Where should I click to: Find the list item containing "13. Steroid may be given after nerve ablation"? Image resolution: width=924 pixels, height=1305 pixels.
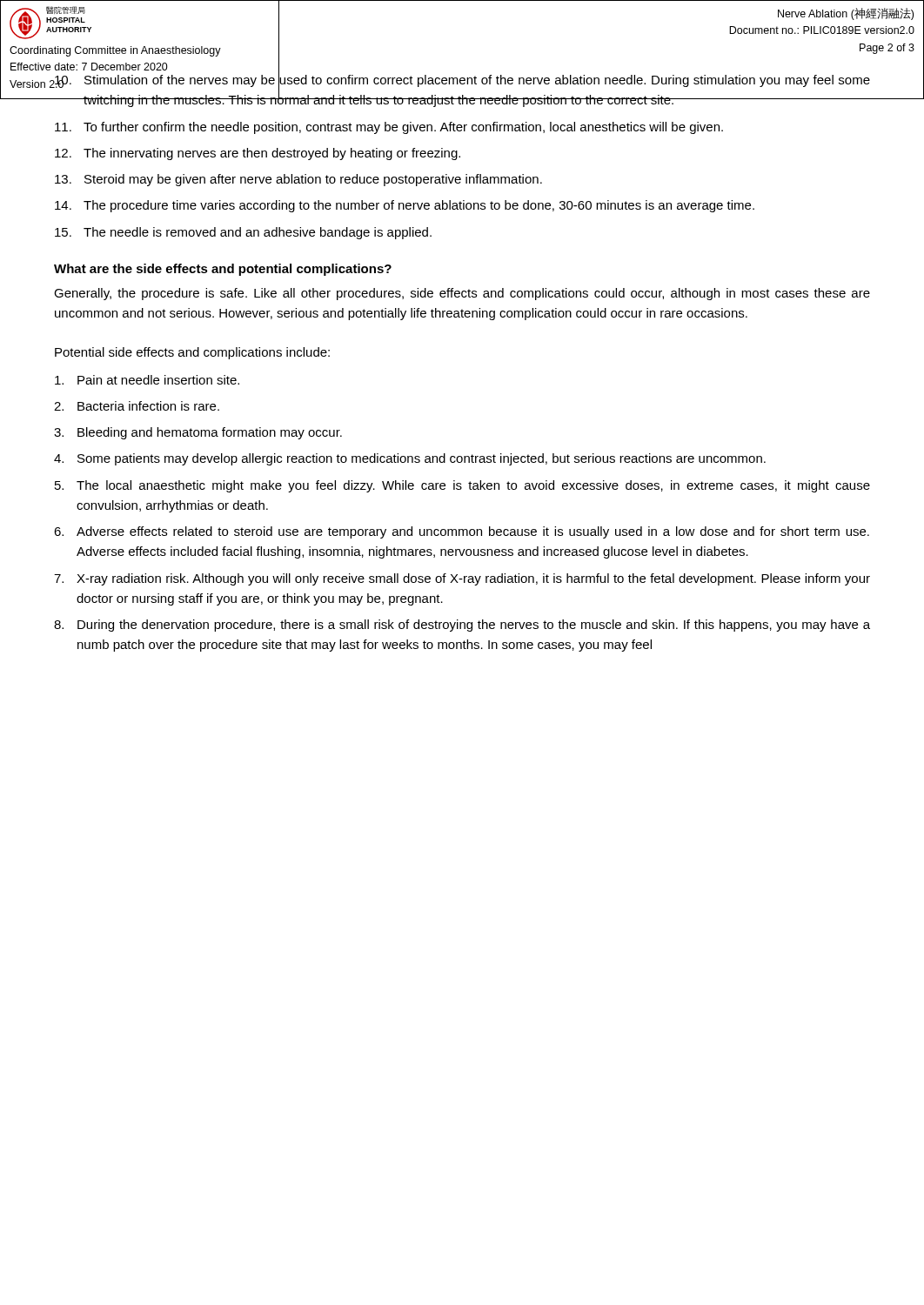(462, 179)
